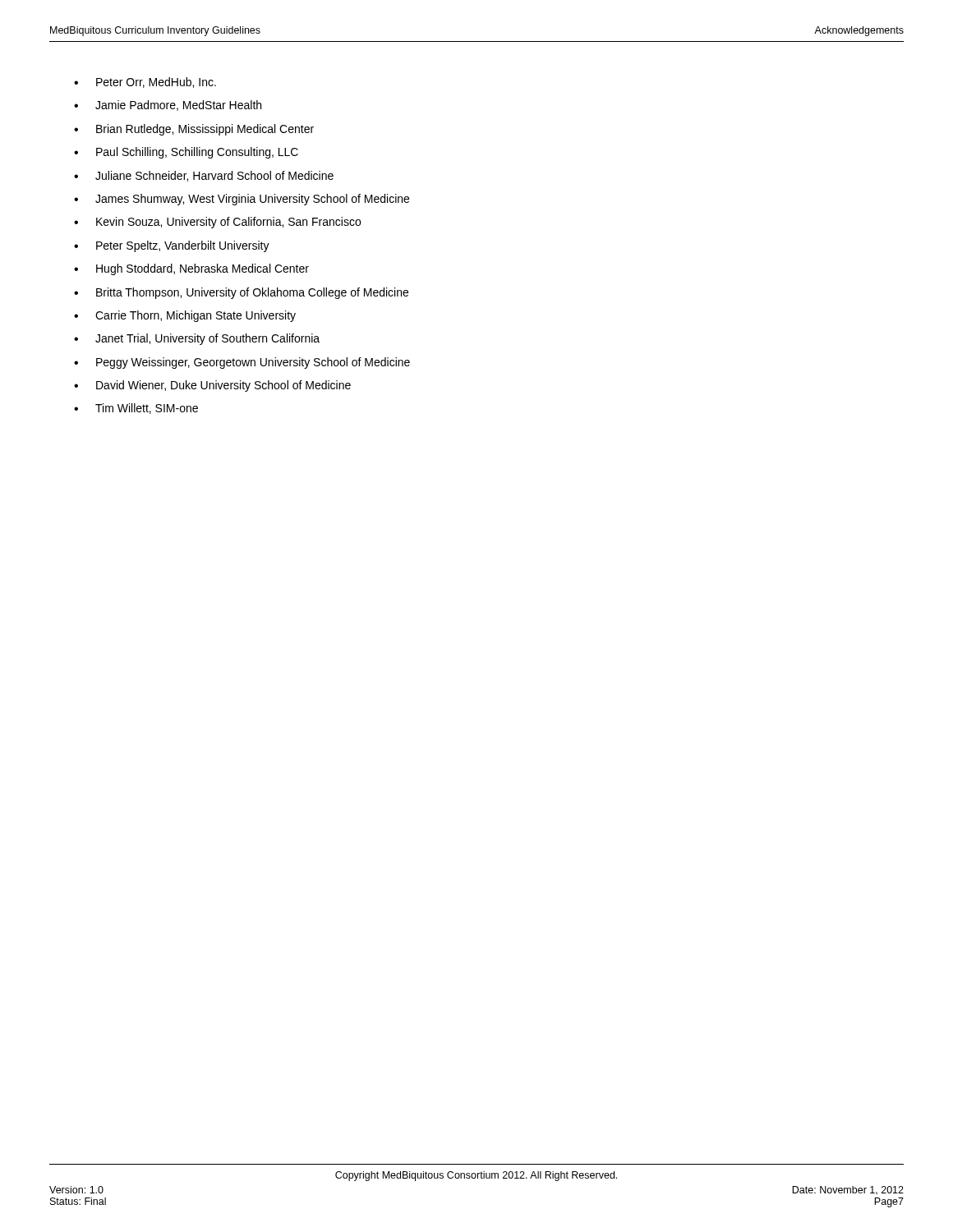953x1232 pixels.
Task: Select the list item that reads "• Tim Willett, SIM-one"
Action: (x=136, y=409)
